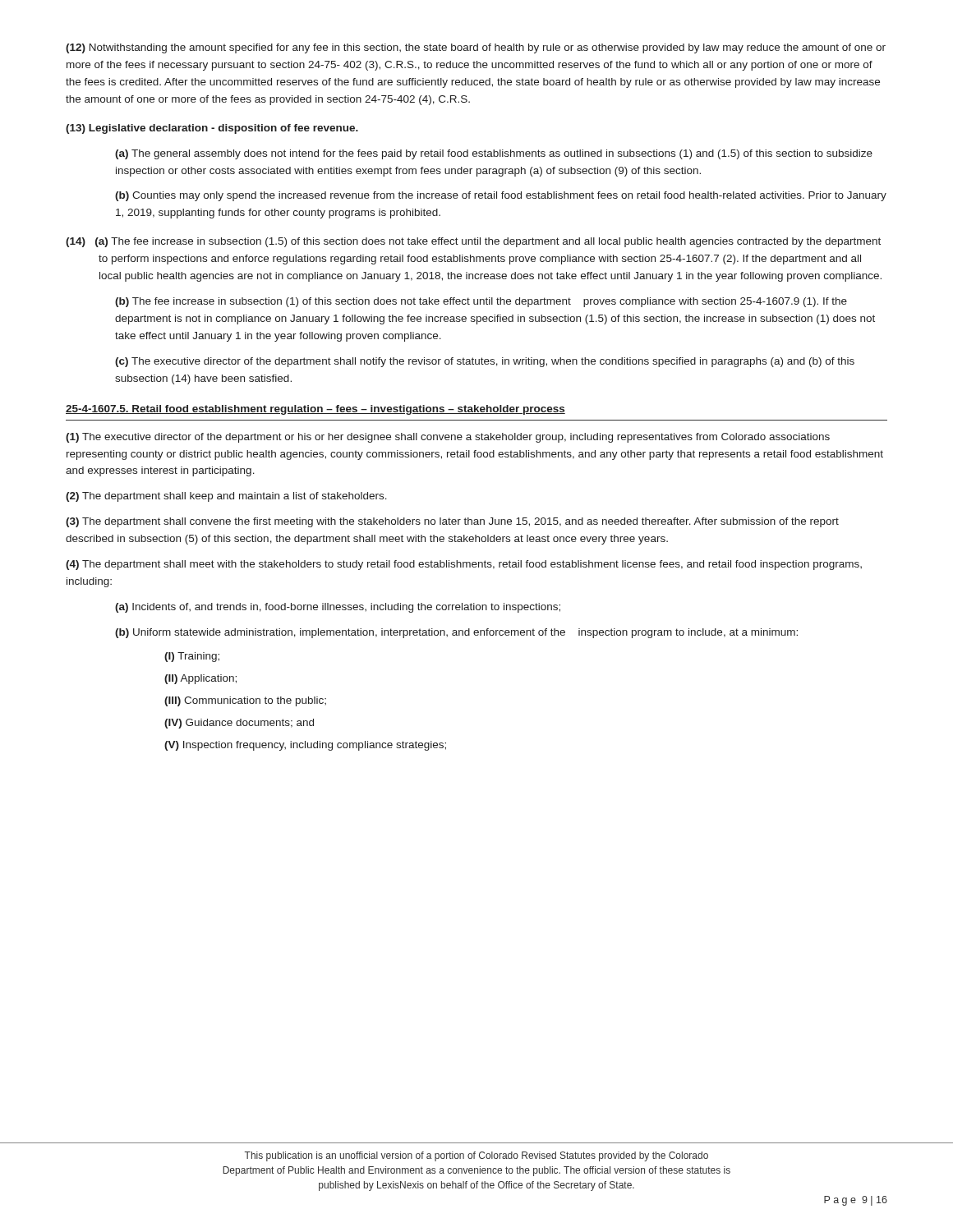Find the text block containing "(a) Incidents of, and trends"

pos(338,607)
